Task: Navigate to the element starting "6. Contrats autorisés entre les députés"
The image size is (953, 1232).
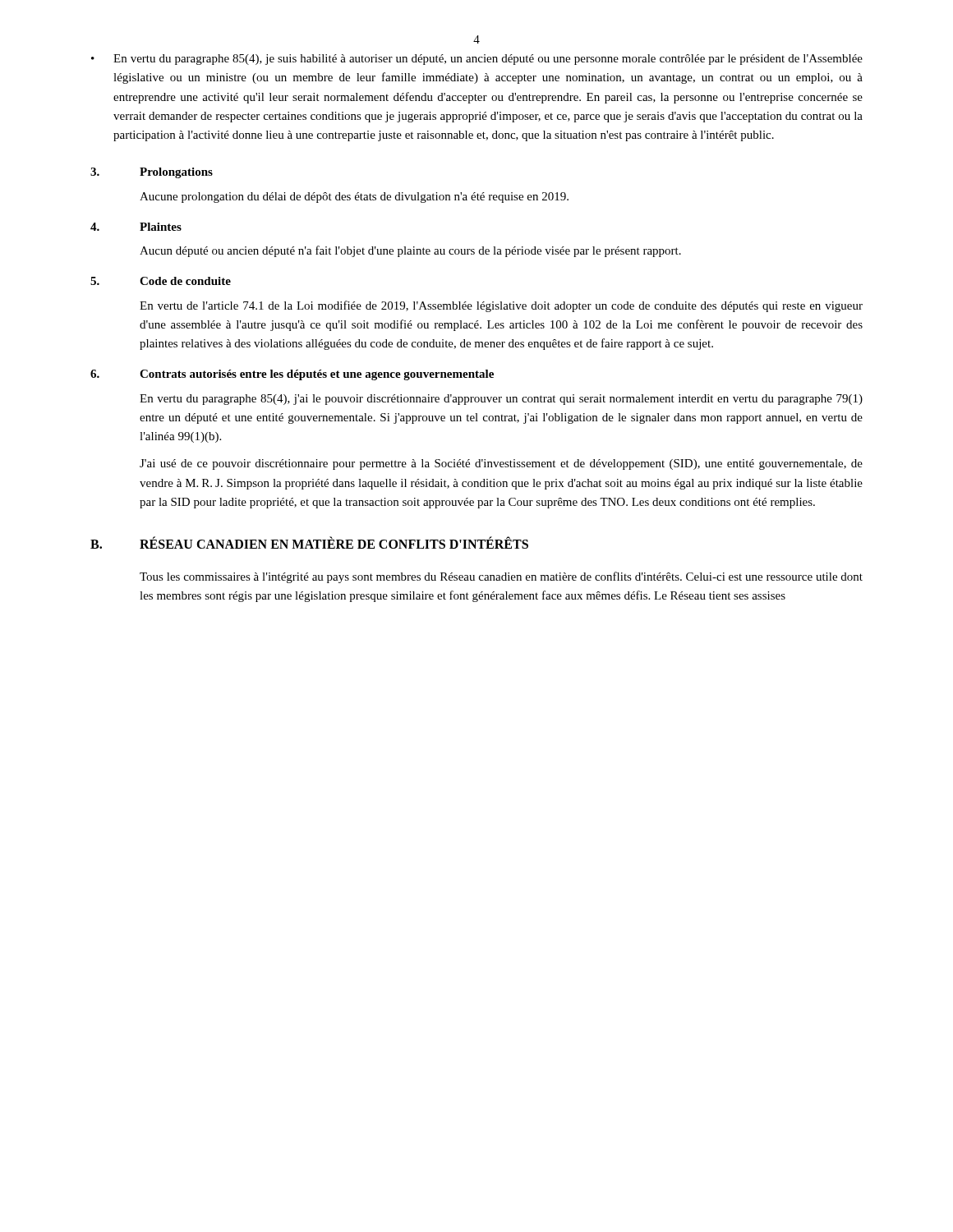Action: (292, 374)
